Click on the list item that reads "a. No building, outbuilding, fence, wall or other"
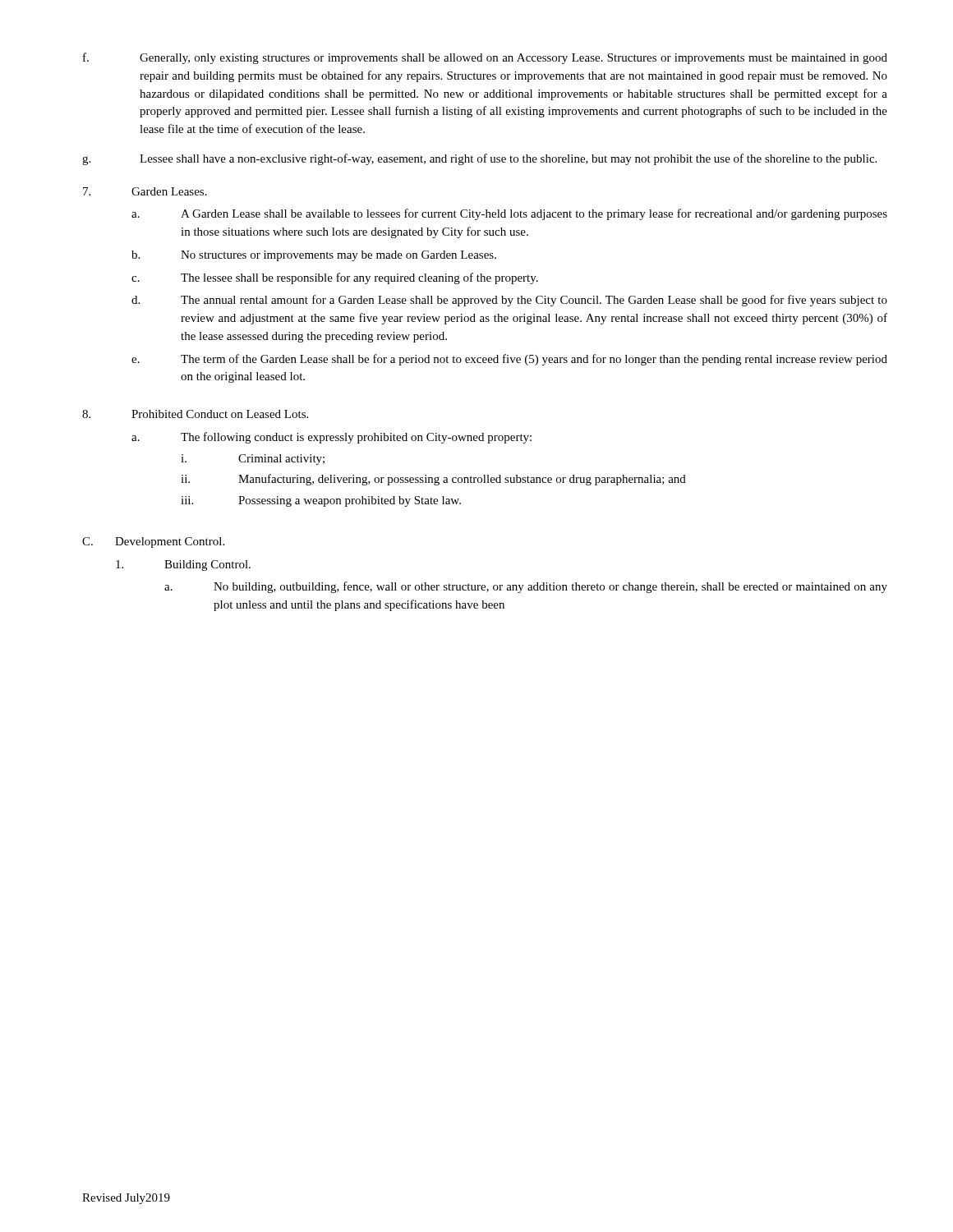This screenshot has width=953, height=1232. tap(526, 596)
